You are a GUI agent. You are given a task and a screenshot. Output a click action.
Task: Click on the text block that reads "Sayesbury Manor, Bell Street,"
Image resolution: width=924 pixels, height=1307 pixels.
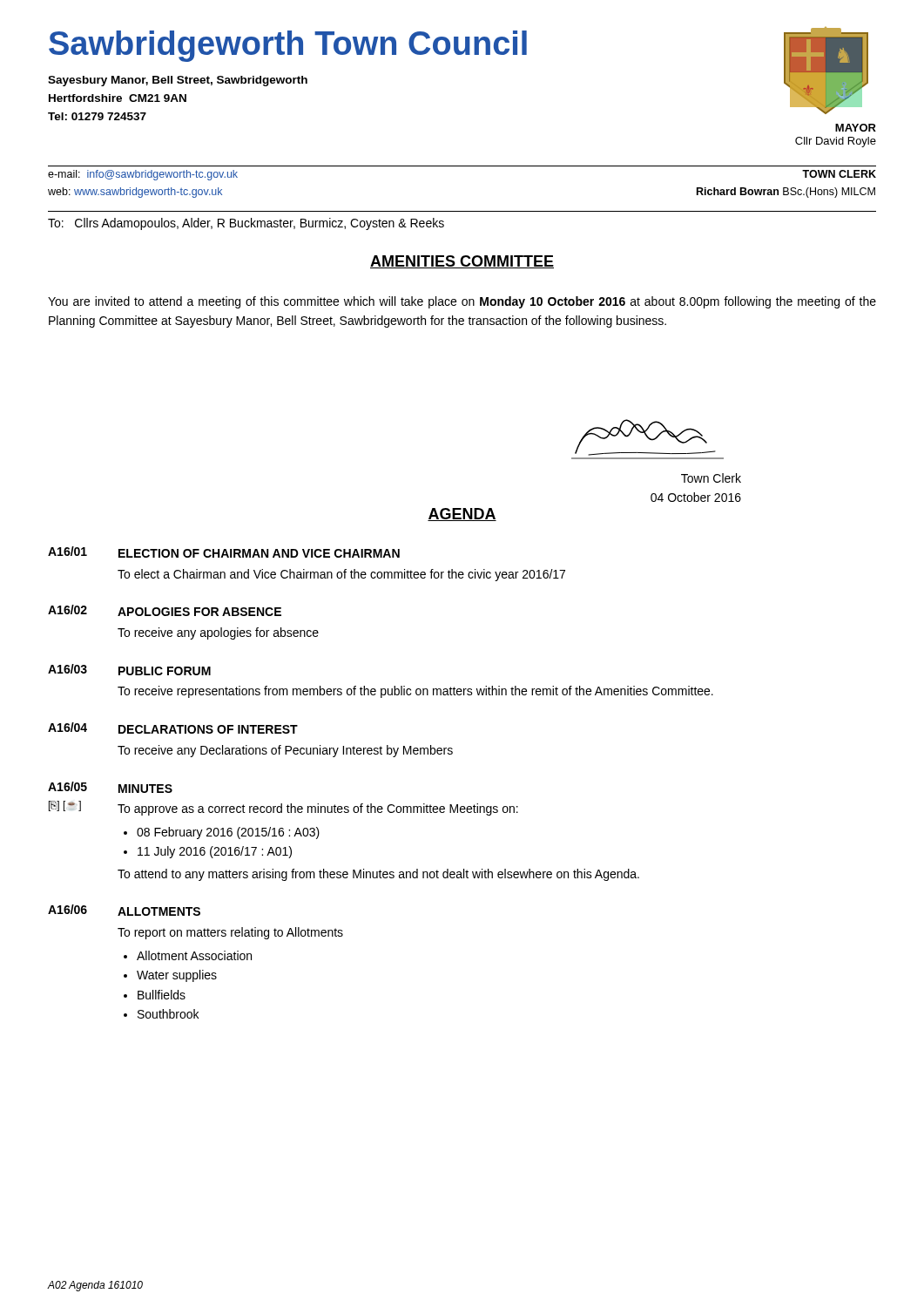178,98
